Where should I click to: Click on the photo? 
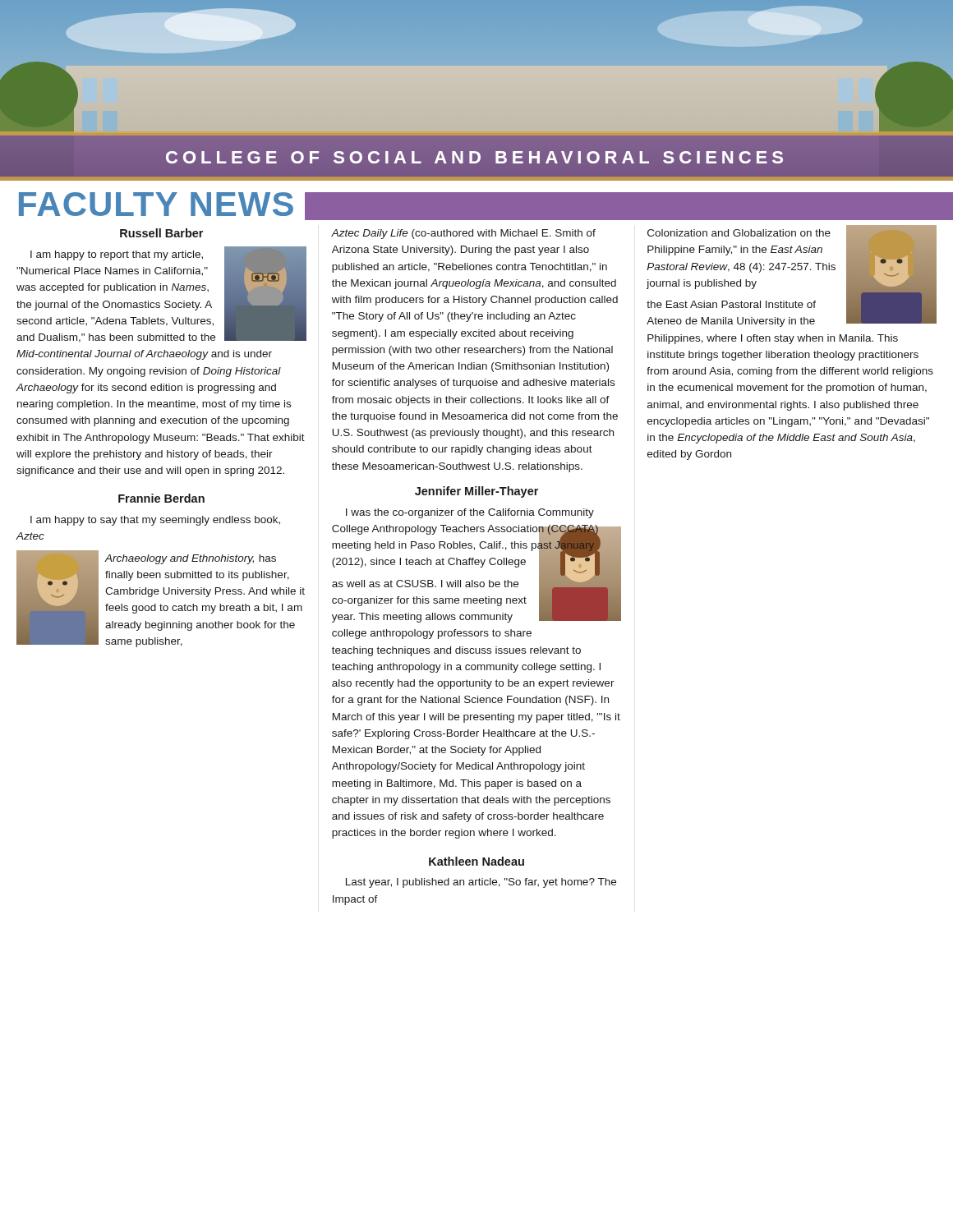pyautogui.click(x=476, y=90)
